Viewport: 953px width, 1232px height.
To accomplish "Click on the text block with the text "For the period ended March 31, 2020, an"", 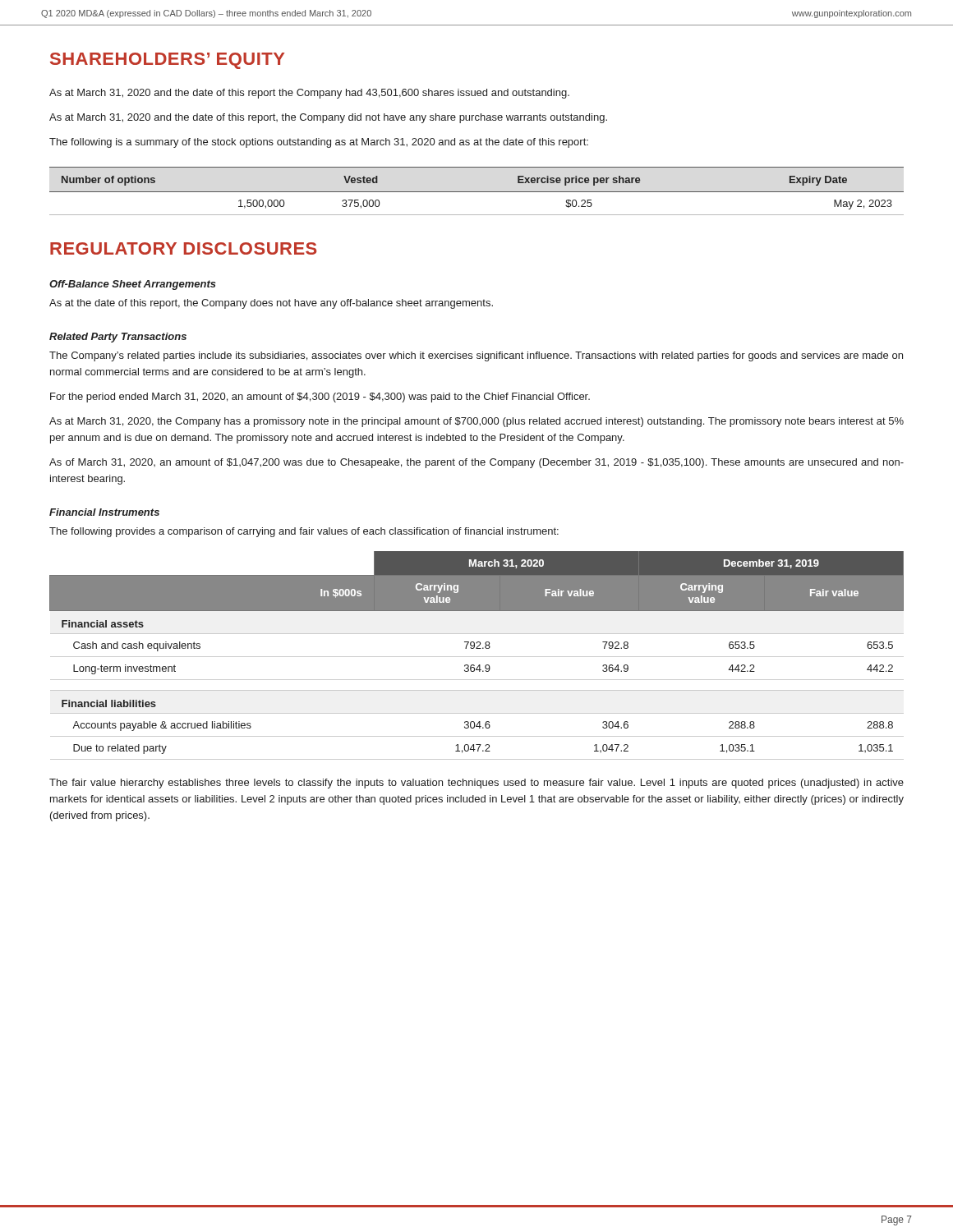I will pos(476,397).
